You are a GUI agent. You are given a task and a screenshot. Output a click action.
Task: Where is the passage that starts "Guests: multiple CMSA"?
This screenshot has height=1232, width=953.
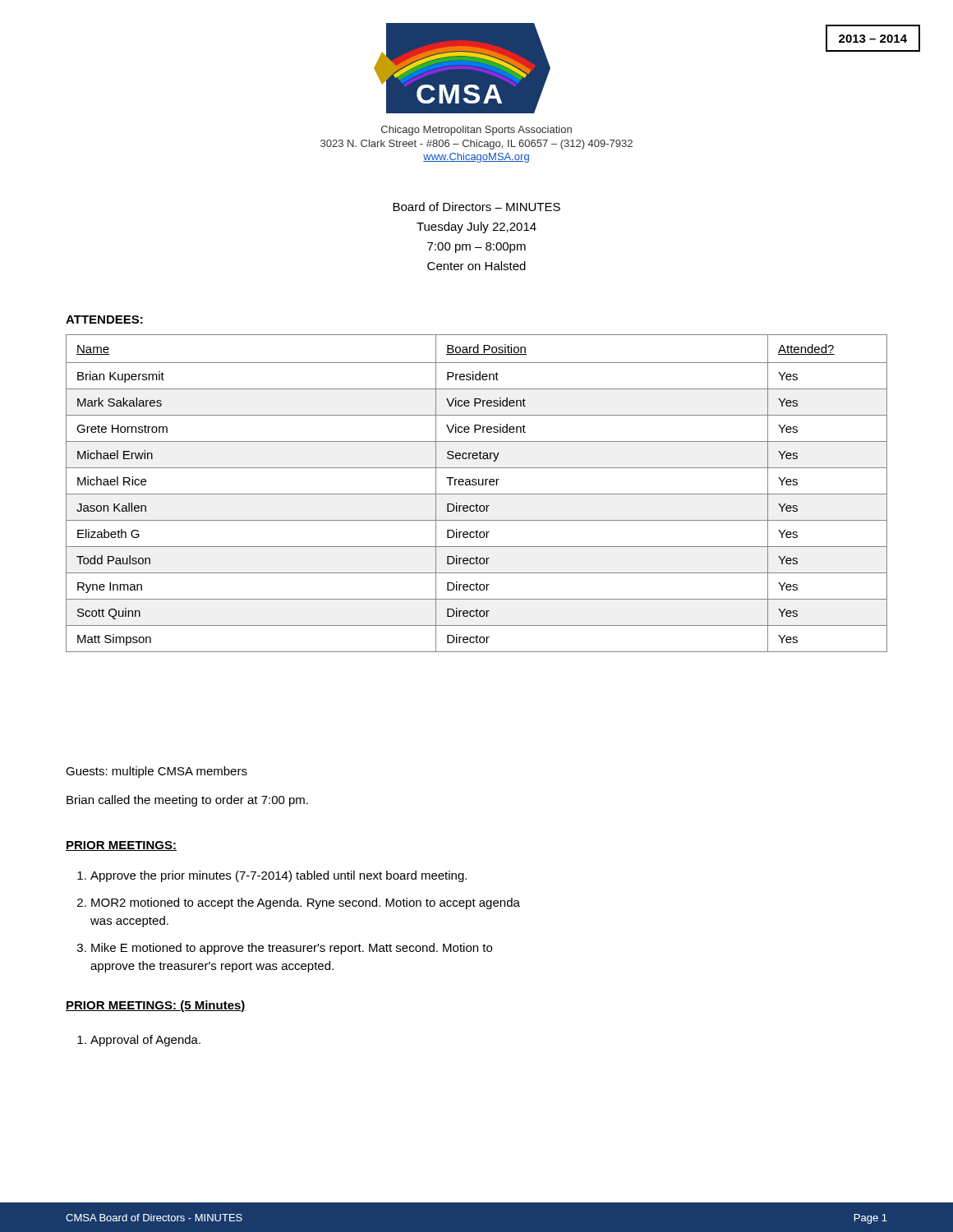[x=156, y=771]
